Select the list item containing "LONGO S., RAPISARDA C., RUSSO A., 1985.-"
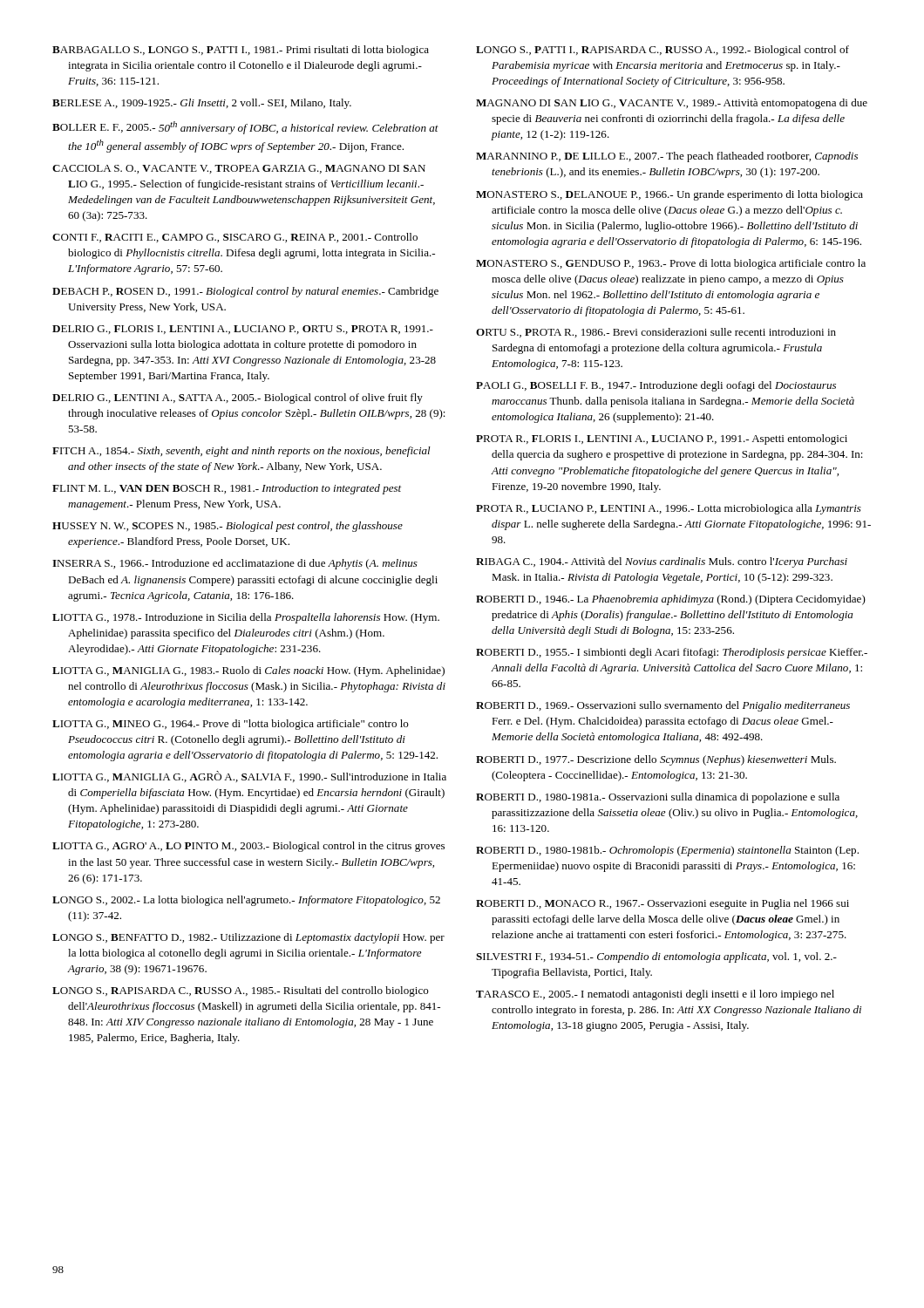 (x=247, y=1014)
